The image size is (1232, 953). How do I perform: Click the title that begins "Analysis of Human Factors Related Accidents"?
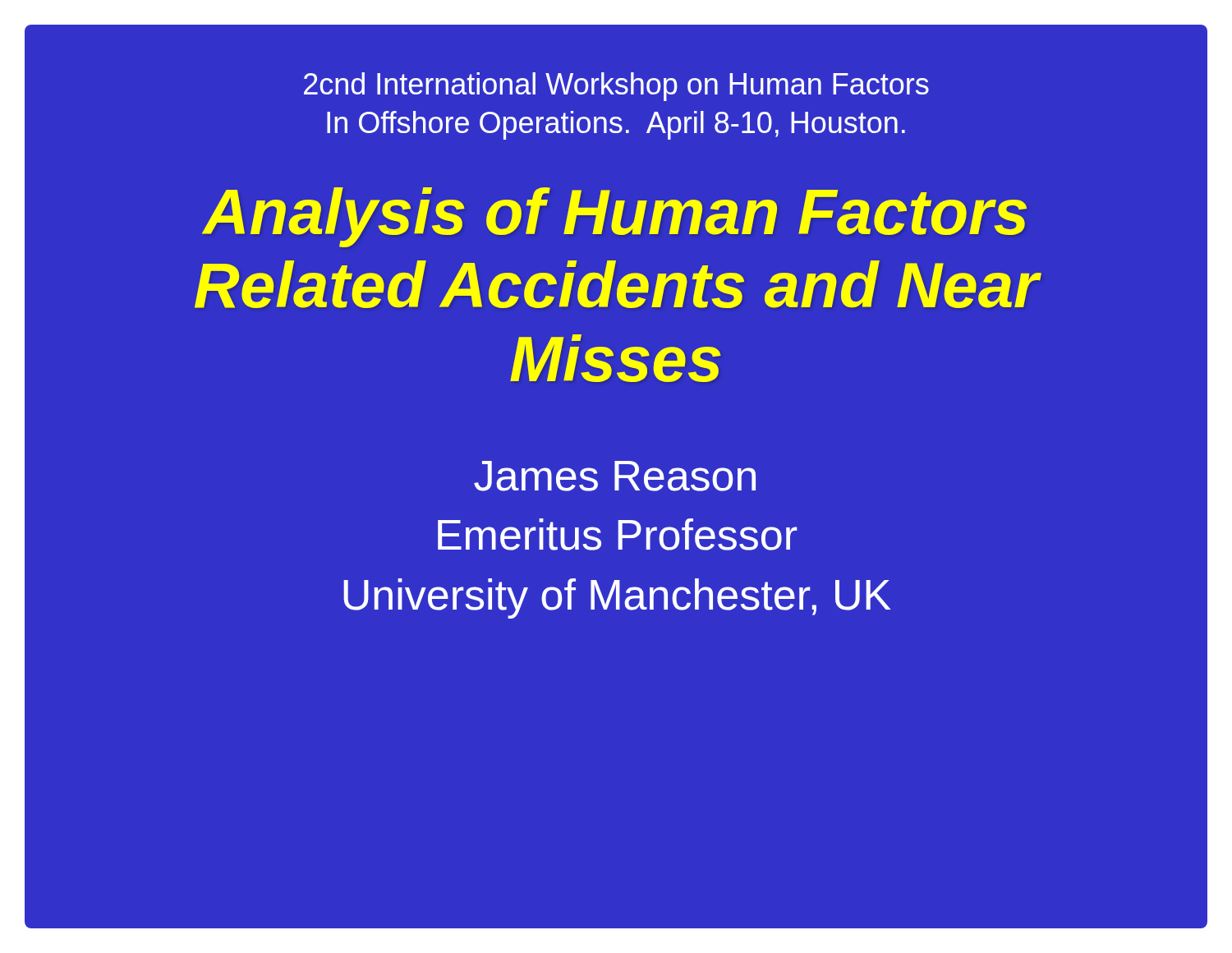tap(616, 285)
